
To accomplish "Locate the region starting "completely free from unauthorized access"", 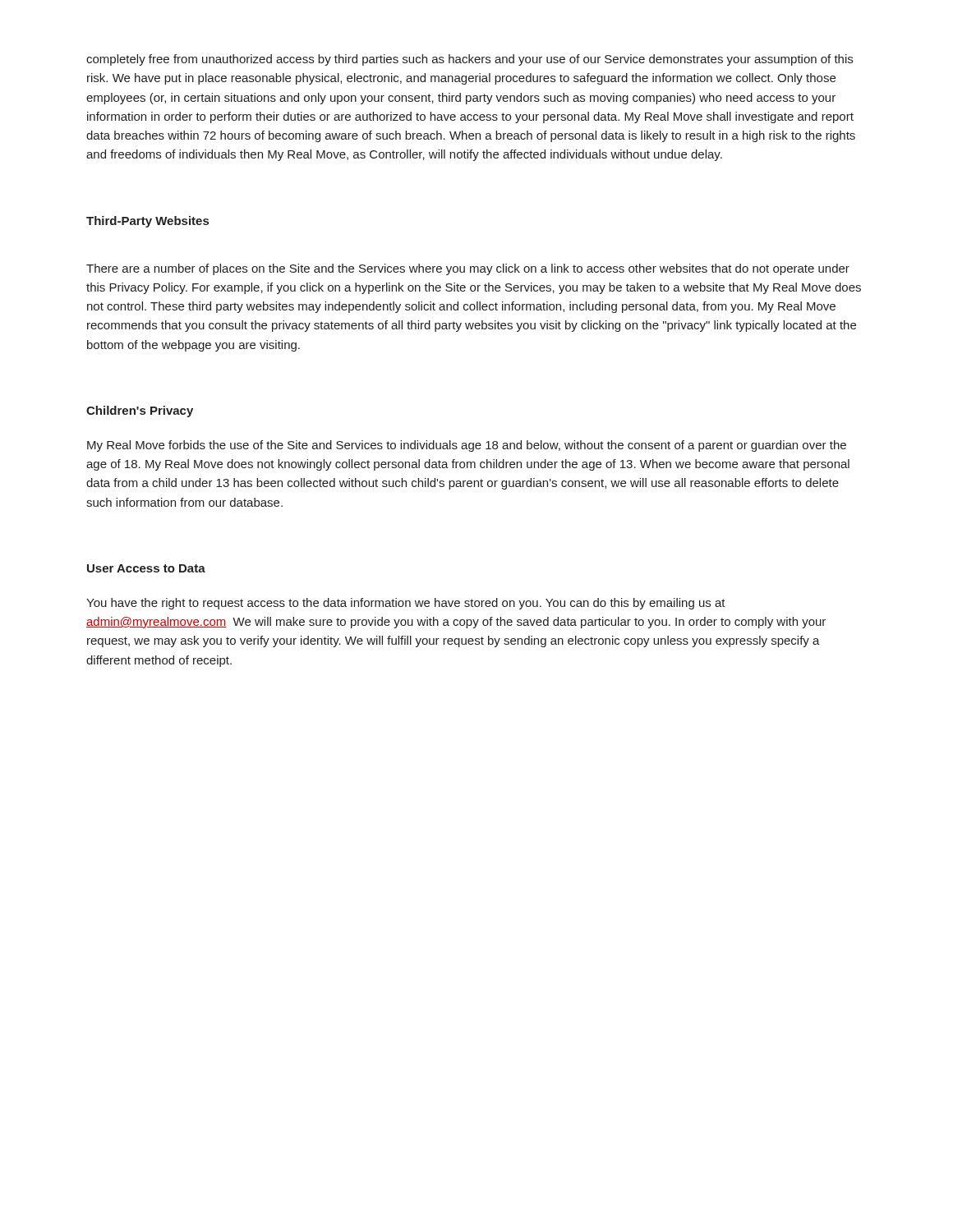I will click(x=471, y=106).
